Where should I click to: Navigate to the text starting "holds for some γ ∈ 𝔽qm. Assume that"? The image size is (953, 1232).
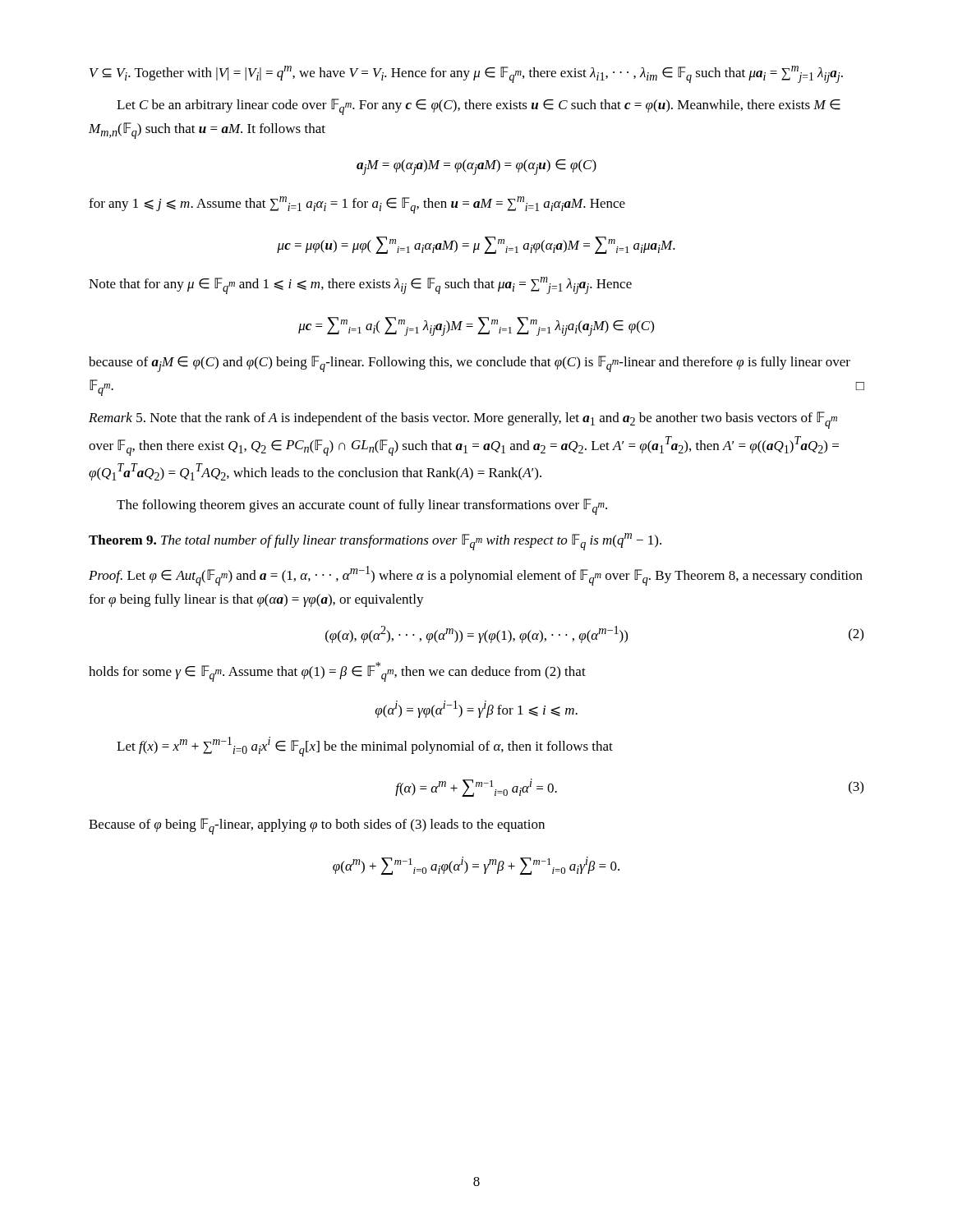(x=476, y=672)
